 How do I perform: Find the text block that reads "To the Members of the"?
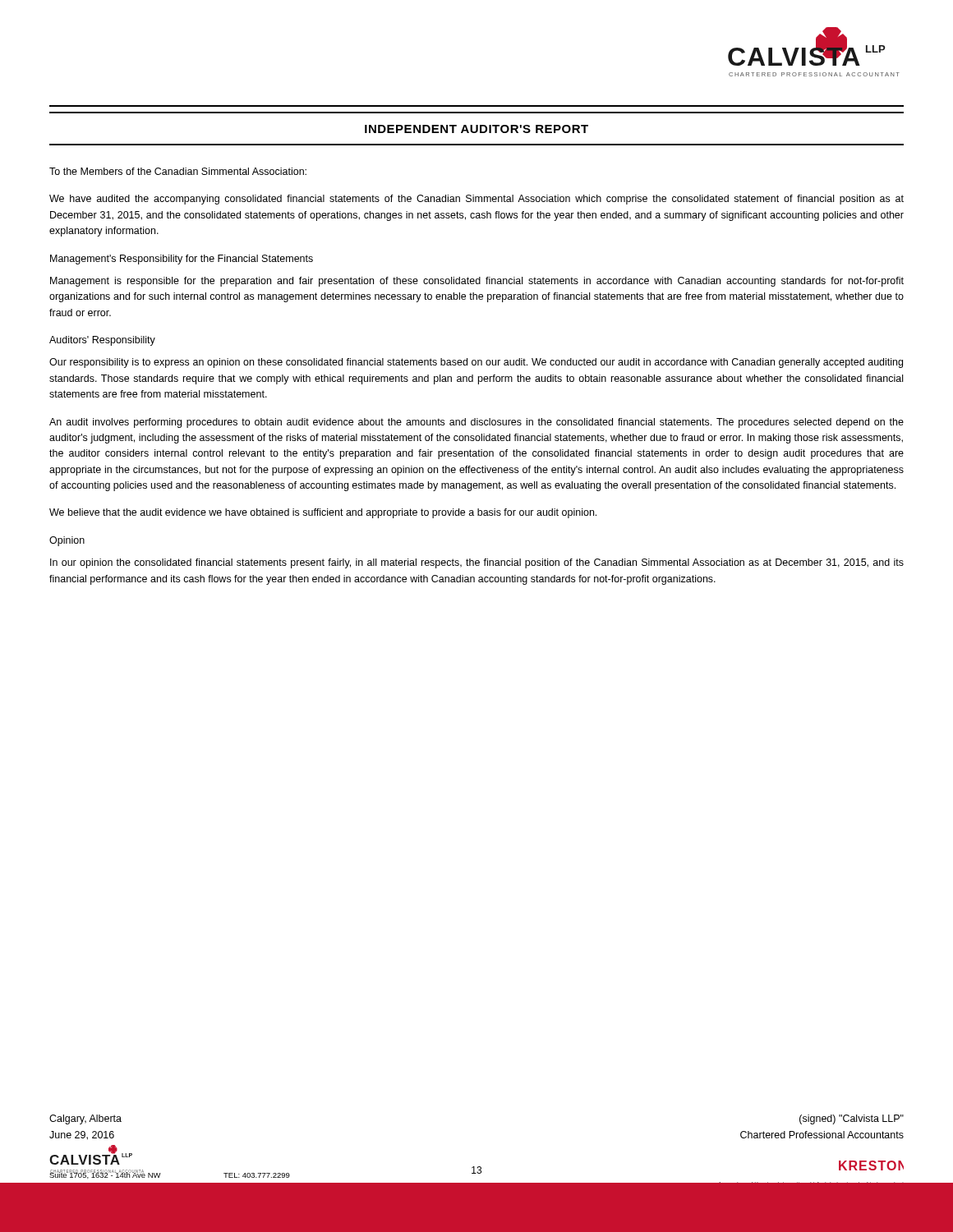click(178, 172)
